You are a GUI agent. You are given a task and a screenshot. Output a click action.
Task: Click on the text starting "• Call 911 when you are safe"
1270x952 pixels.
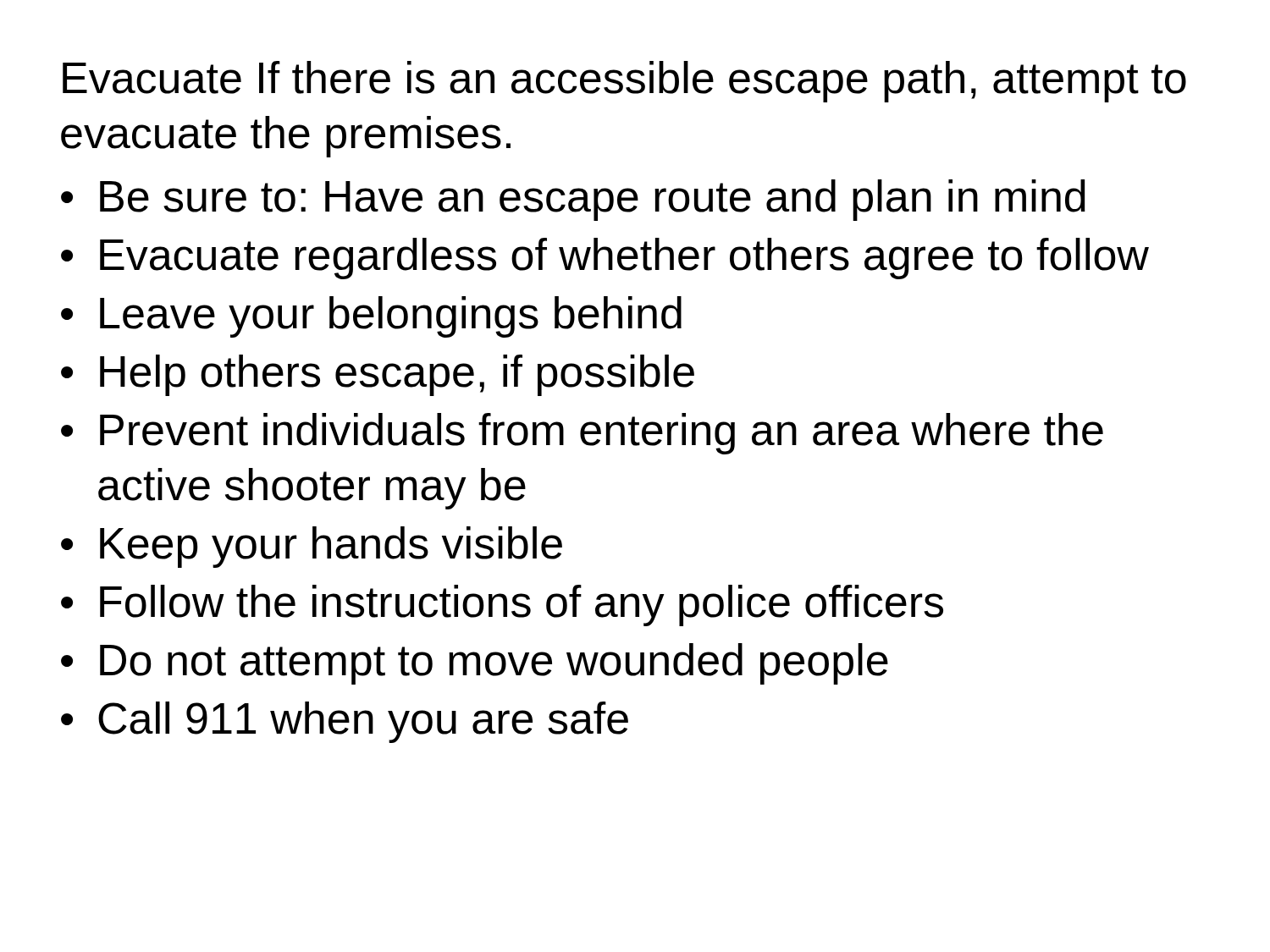click(x=627, y=719)
